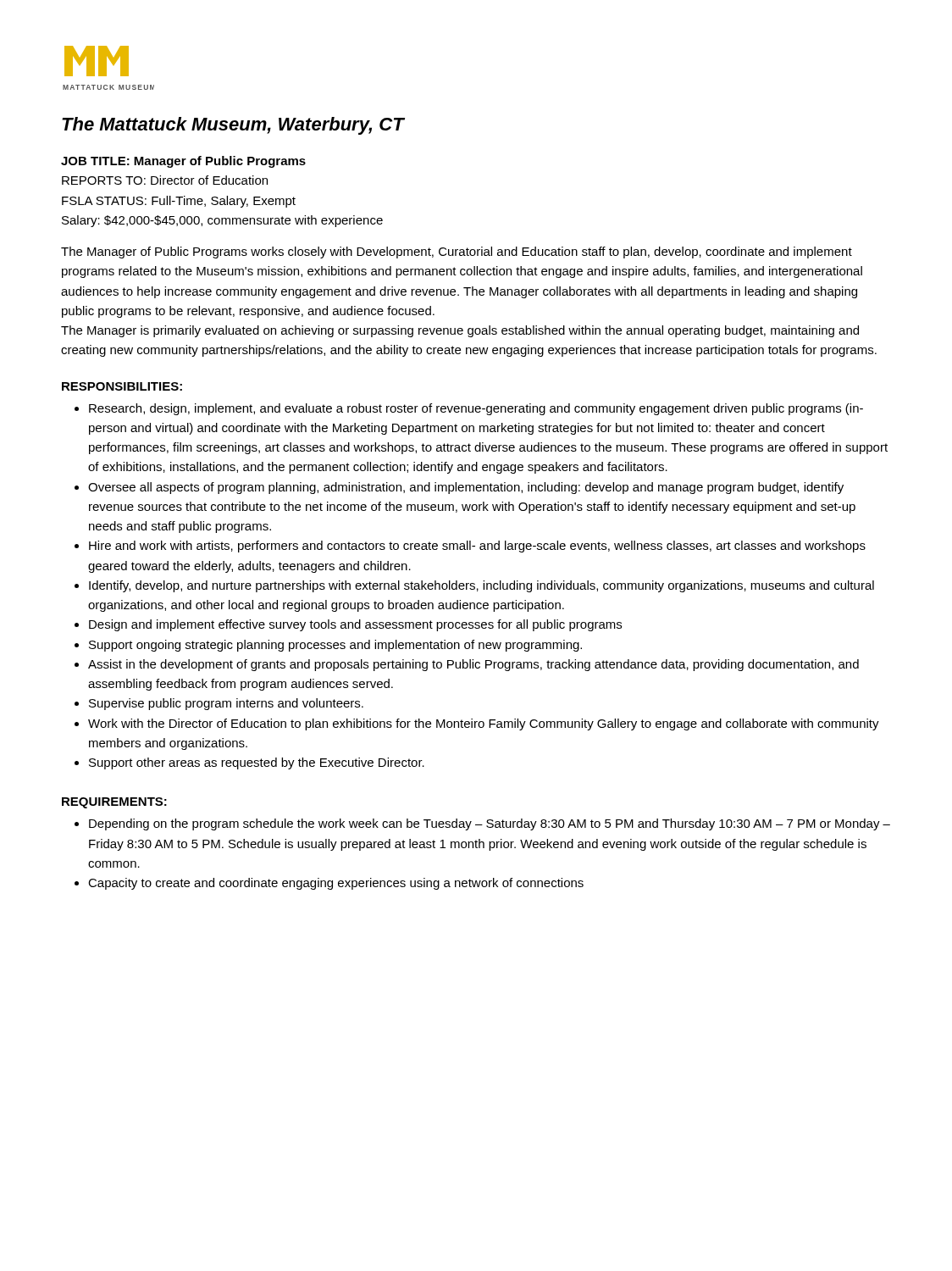Screen dimensions: 1271x952
Task: Navigate to the passage starting "Support ongoing strategic planning processes and"
Action: pos(336,644)
